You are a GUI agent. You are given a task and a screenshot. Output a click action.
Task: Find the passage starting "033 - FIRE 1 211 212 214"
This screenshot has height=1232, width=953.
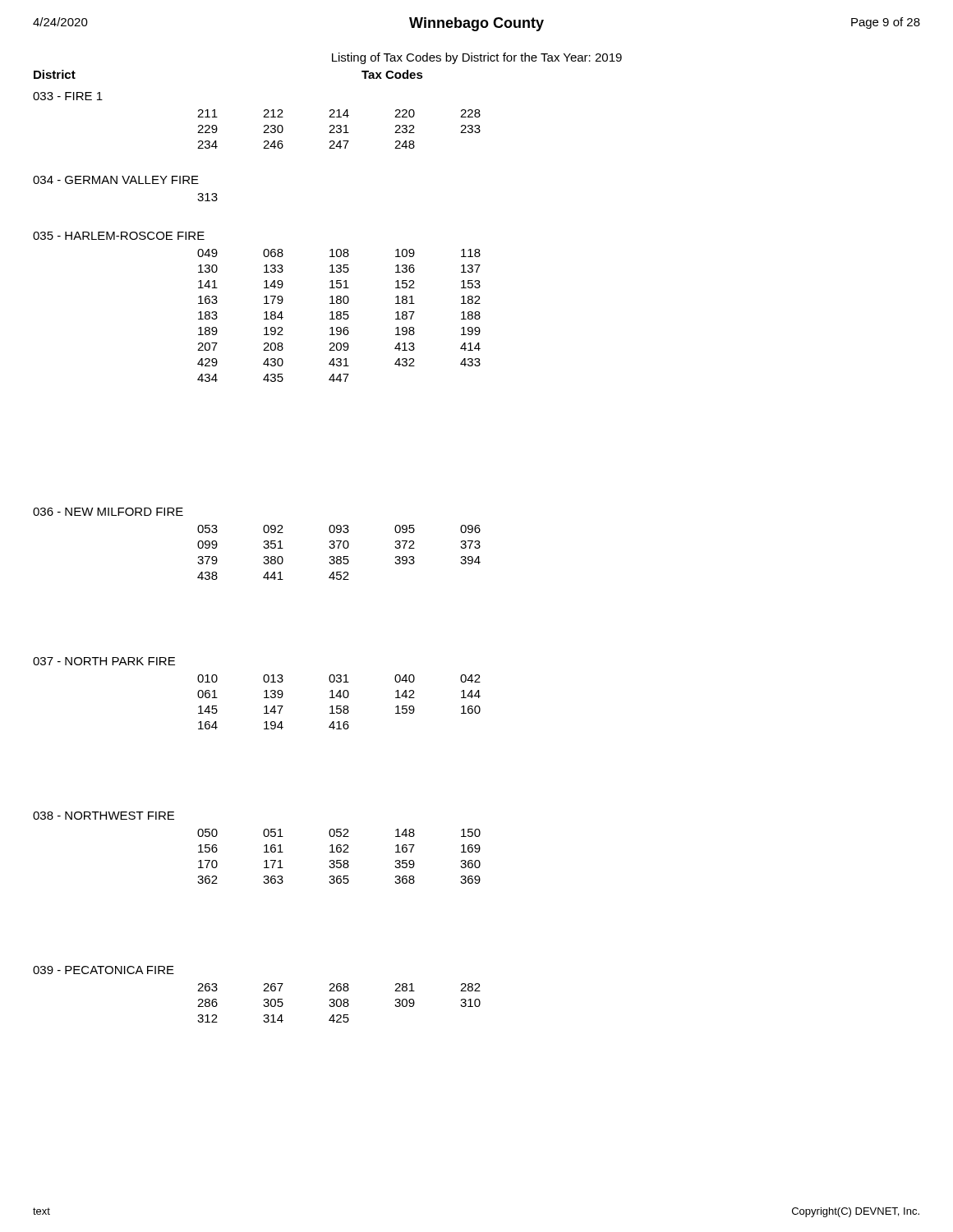[x=476, y=120]
